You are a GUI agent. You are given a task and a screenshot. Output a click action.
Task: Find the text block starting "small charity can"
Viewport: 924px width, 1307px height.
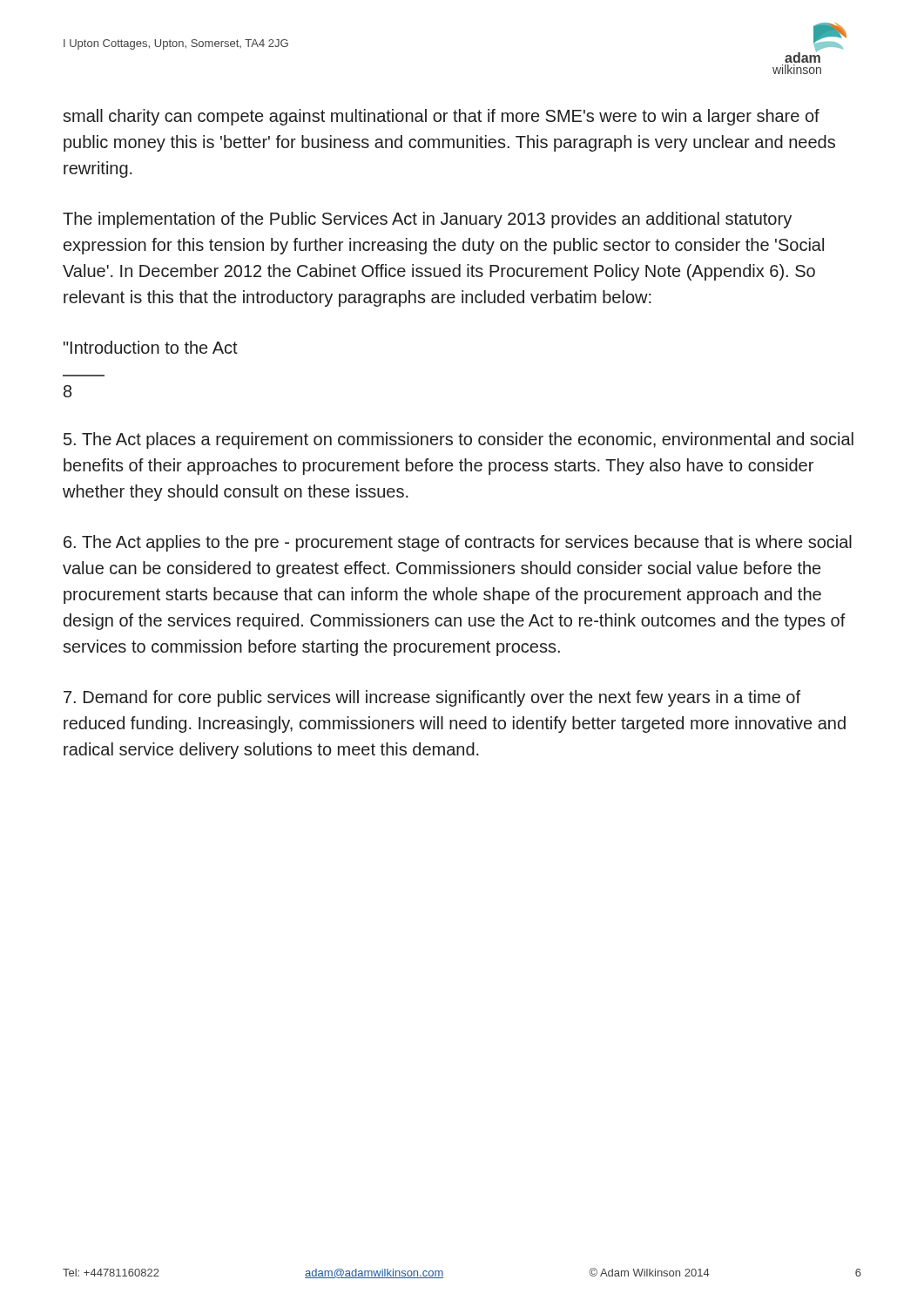click(449, 142)
